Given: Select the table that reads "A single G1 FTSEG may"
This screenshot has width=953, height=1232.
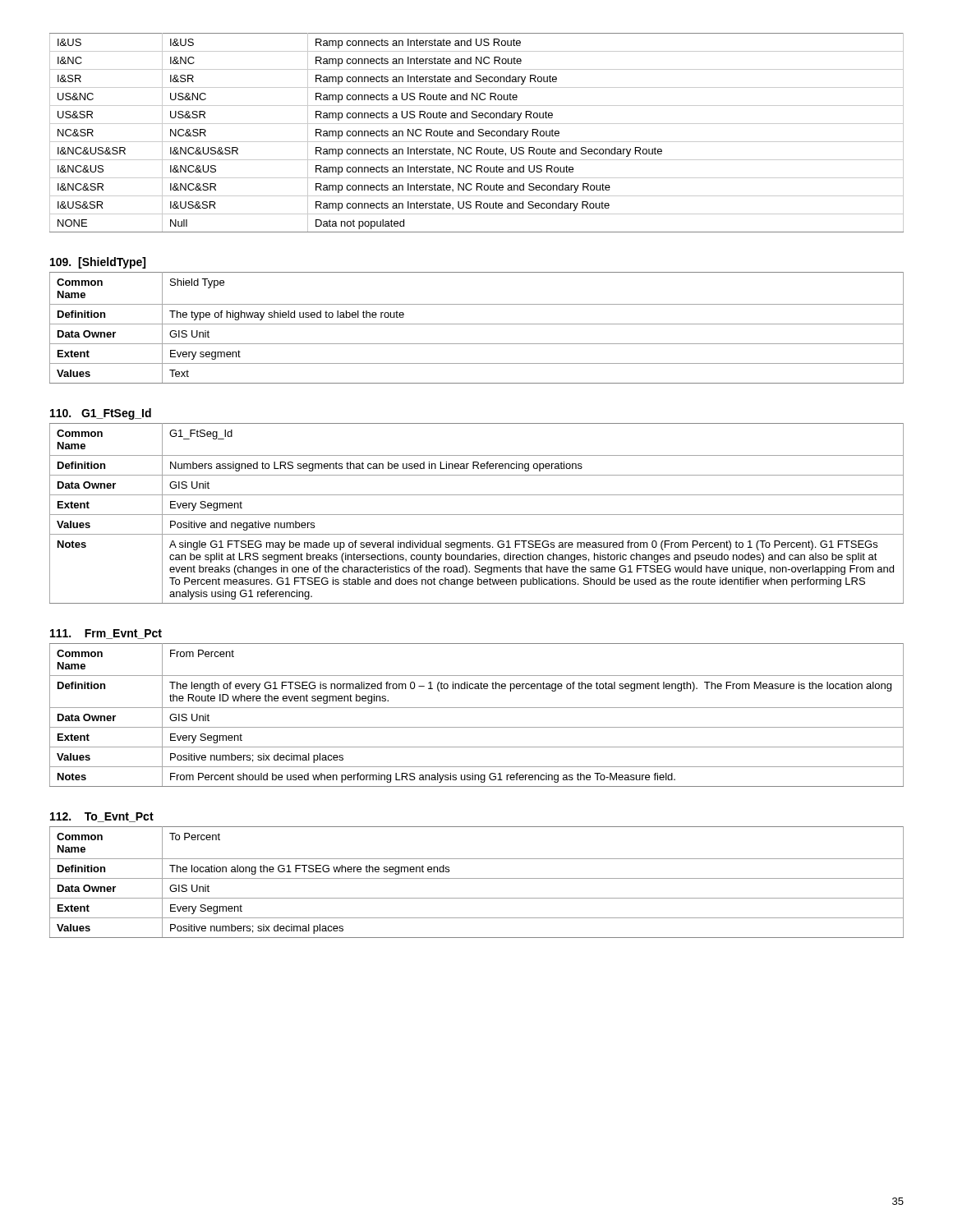Looking at the screenshot, I should (x=476, y=513).
